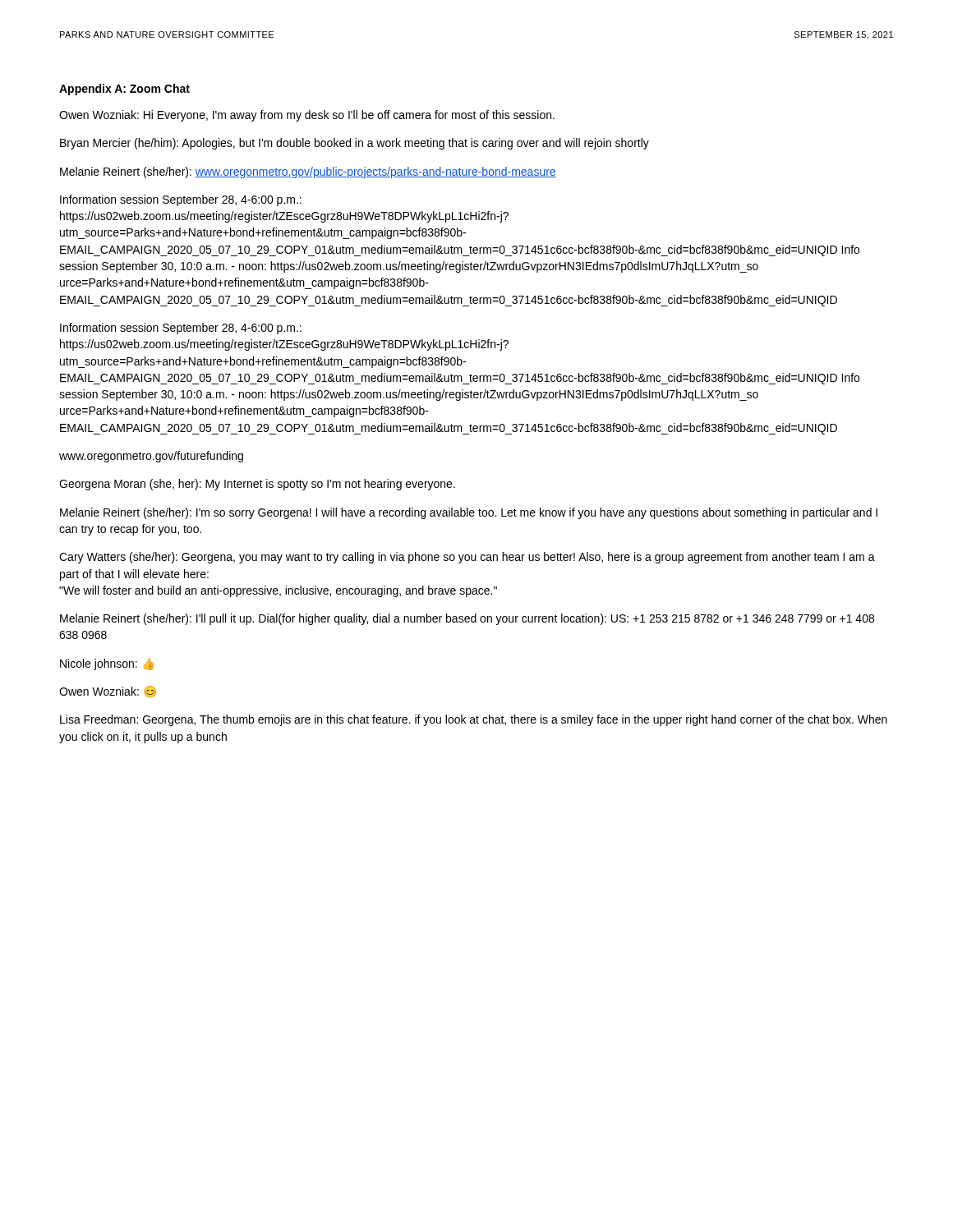The width and height of the screenshot is (953, 1232).
Task: Click on the text block starting "Appendix A: Zoom Chat"
Action: pos(124,89)
